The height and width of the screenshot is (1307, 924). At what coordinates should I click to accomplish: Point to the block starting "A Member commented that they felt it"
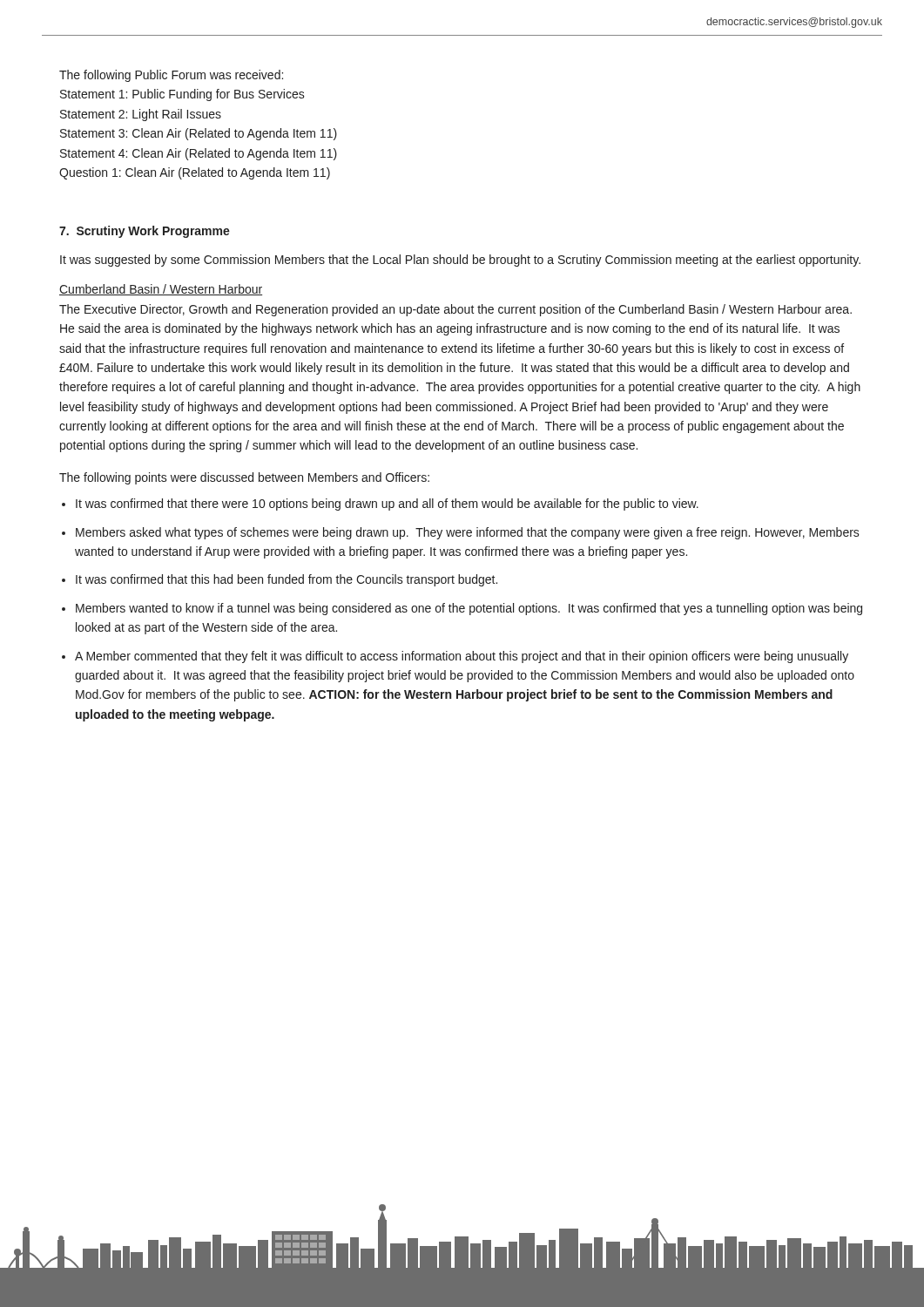[465, 685]
